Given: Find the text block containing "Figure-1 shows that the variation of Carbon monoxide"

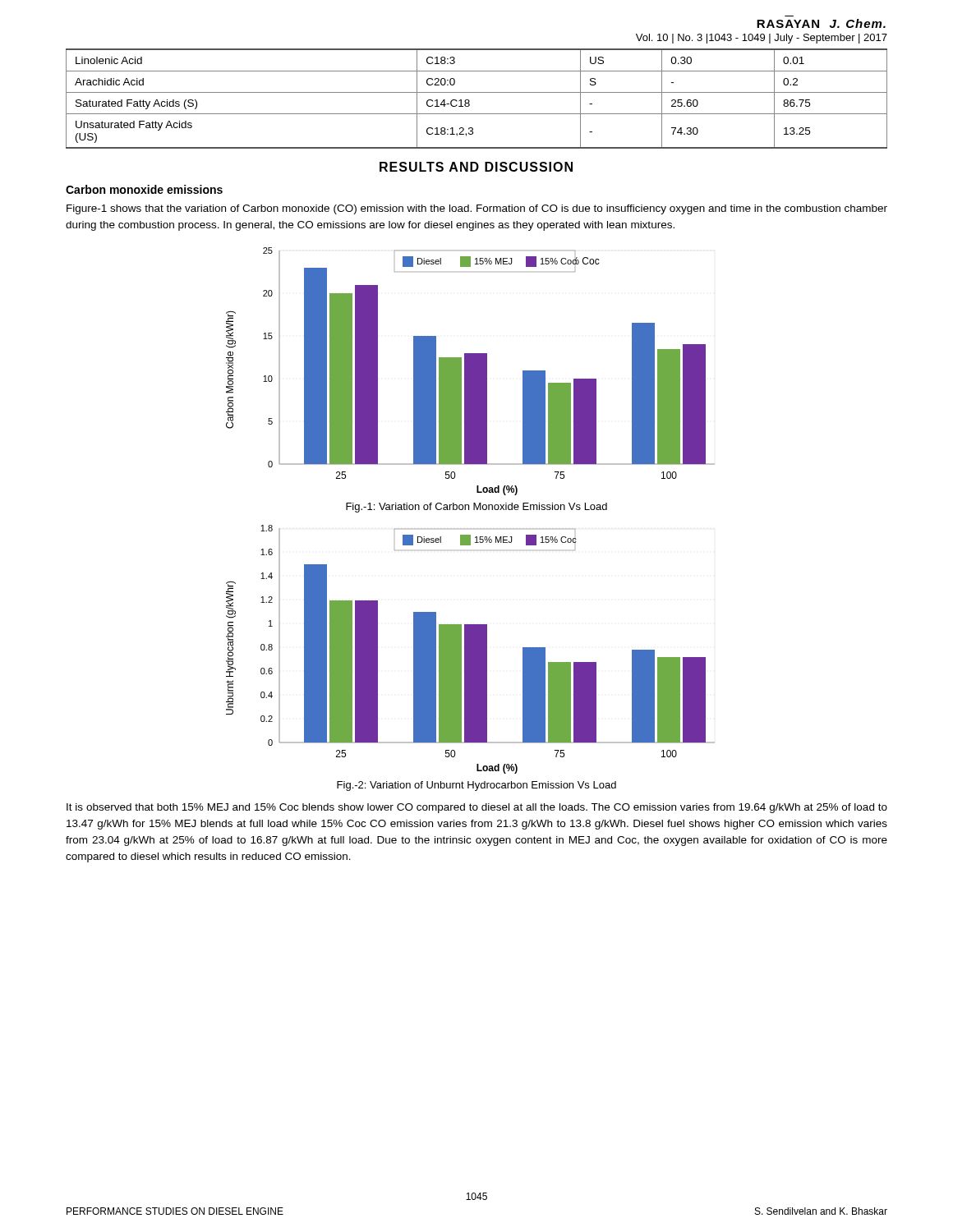Looking at the screenshot, I should [x=476, y=217].
